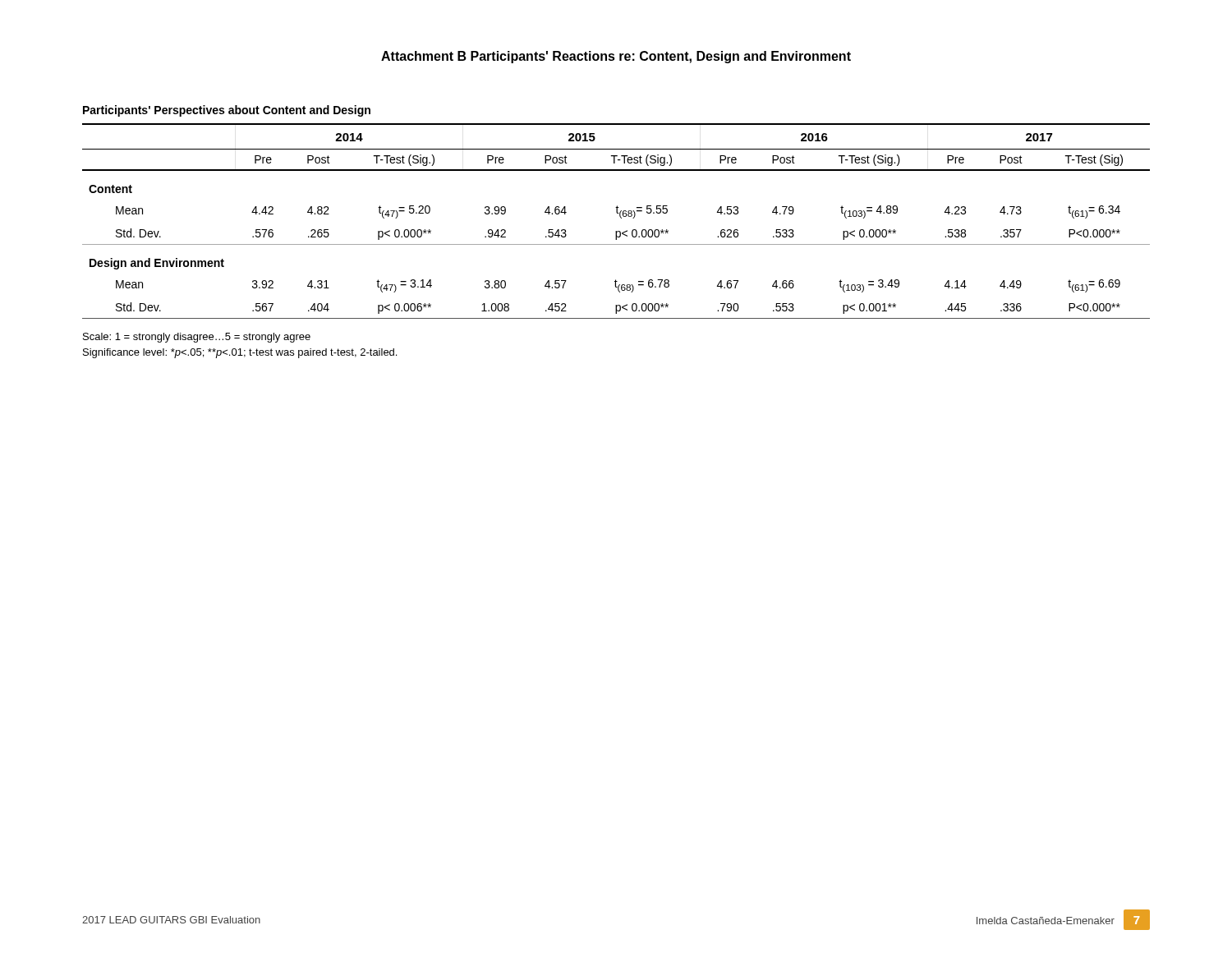Point to the element starting "Attachment B Participants' Reactions re: Content, Design"
1232x953 pixels.
pyautogui.click(x=616, y=56)
